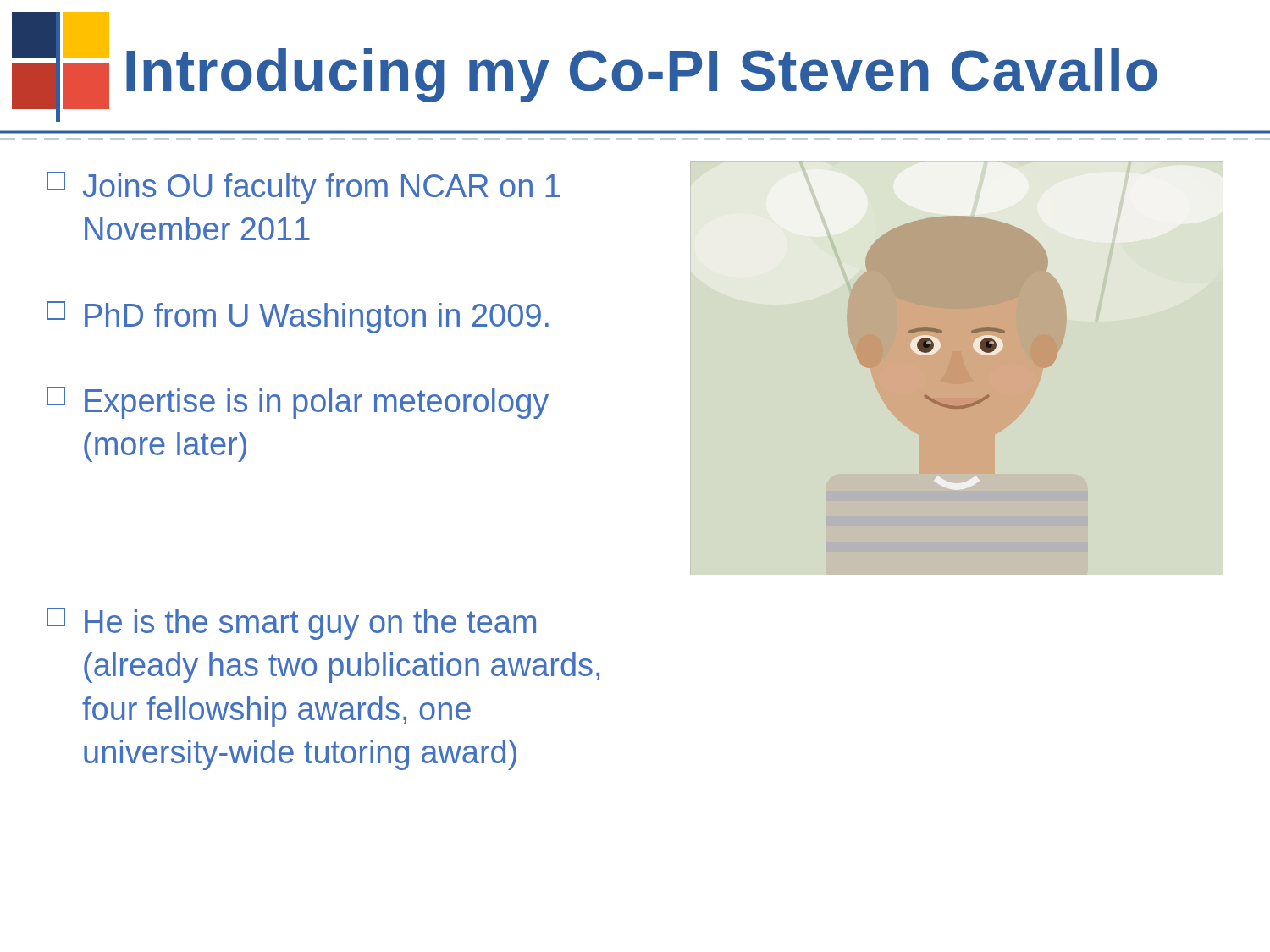Where is the passage that starts "Expertise is in polar"?
The width and height of the screenshot is (1270, 952).
coord(298,423)
